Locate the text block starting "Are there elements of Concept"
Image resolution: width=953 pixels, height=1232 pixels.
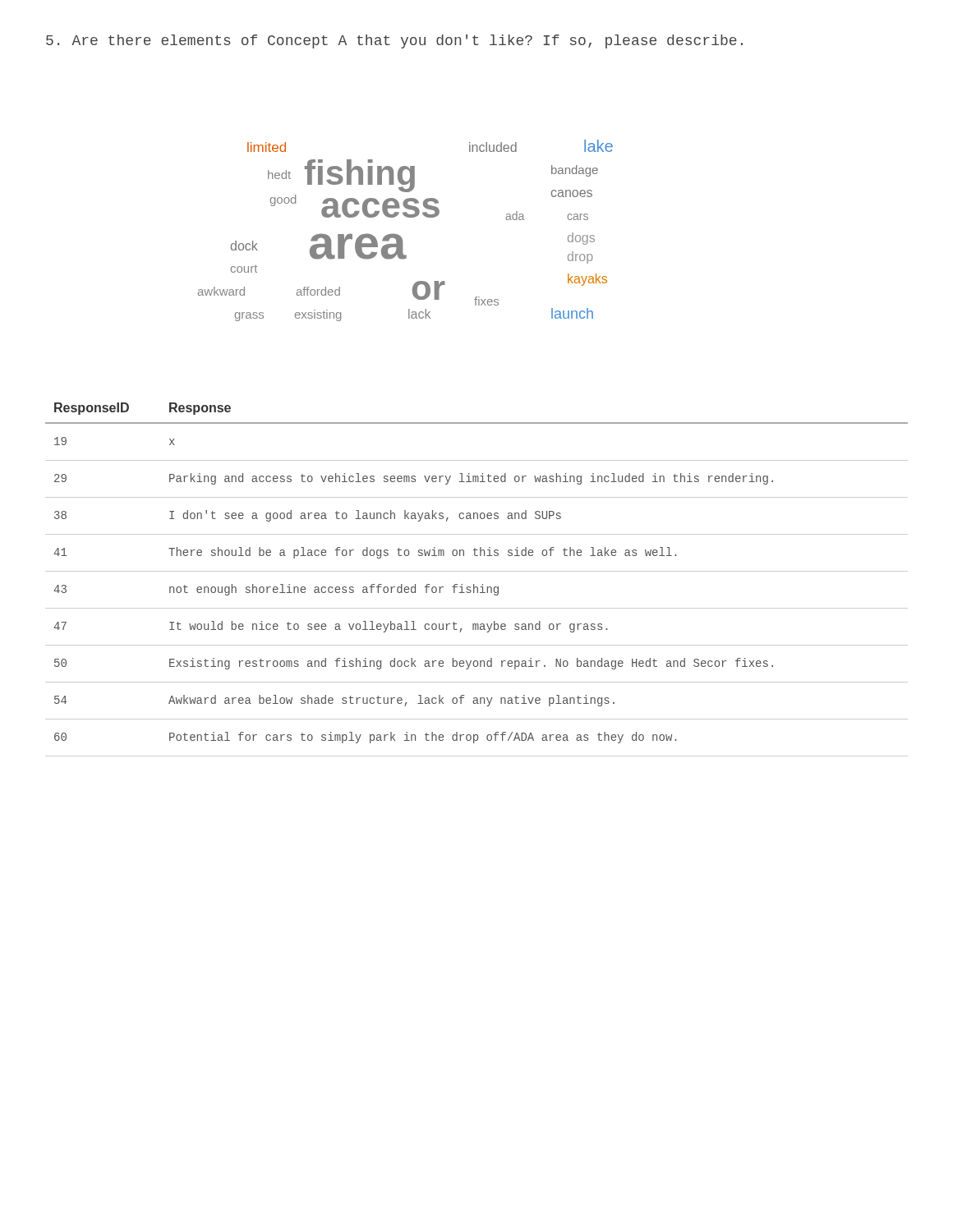(x=396, y=41)
